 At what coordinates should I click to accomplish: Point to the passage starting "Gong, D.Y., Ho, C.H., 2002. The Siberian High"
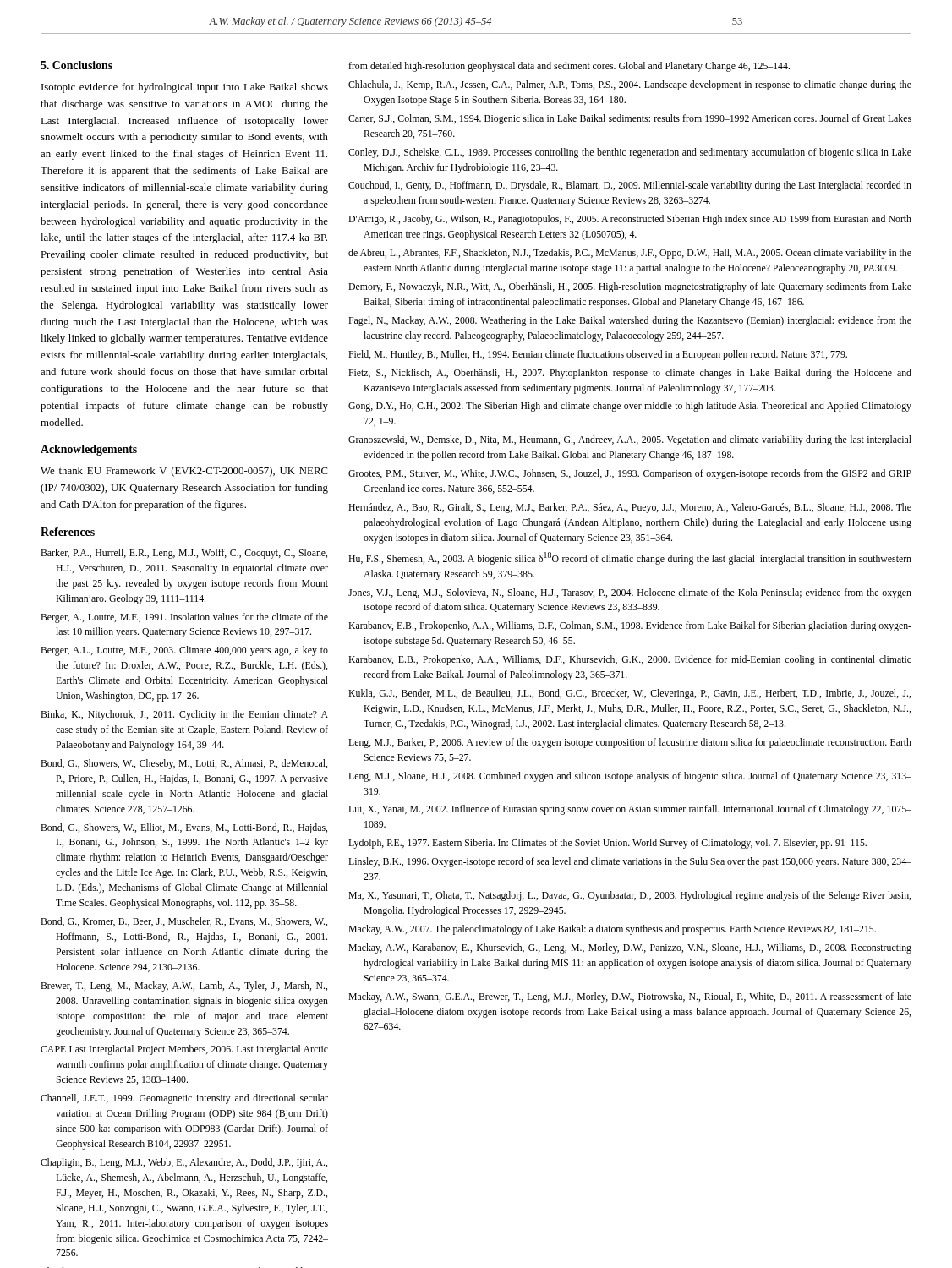[x=630, y=414]
